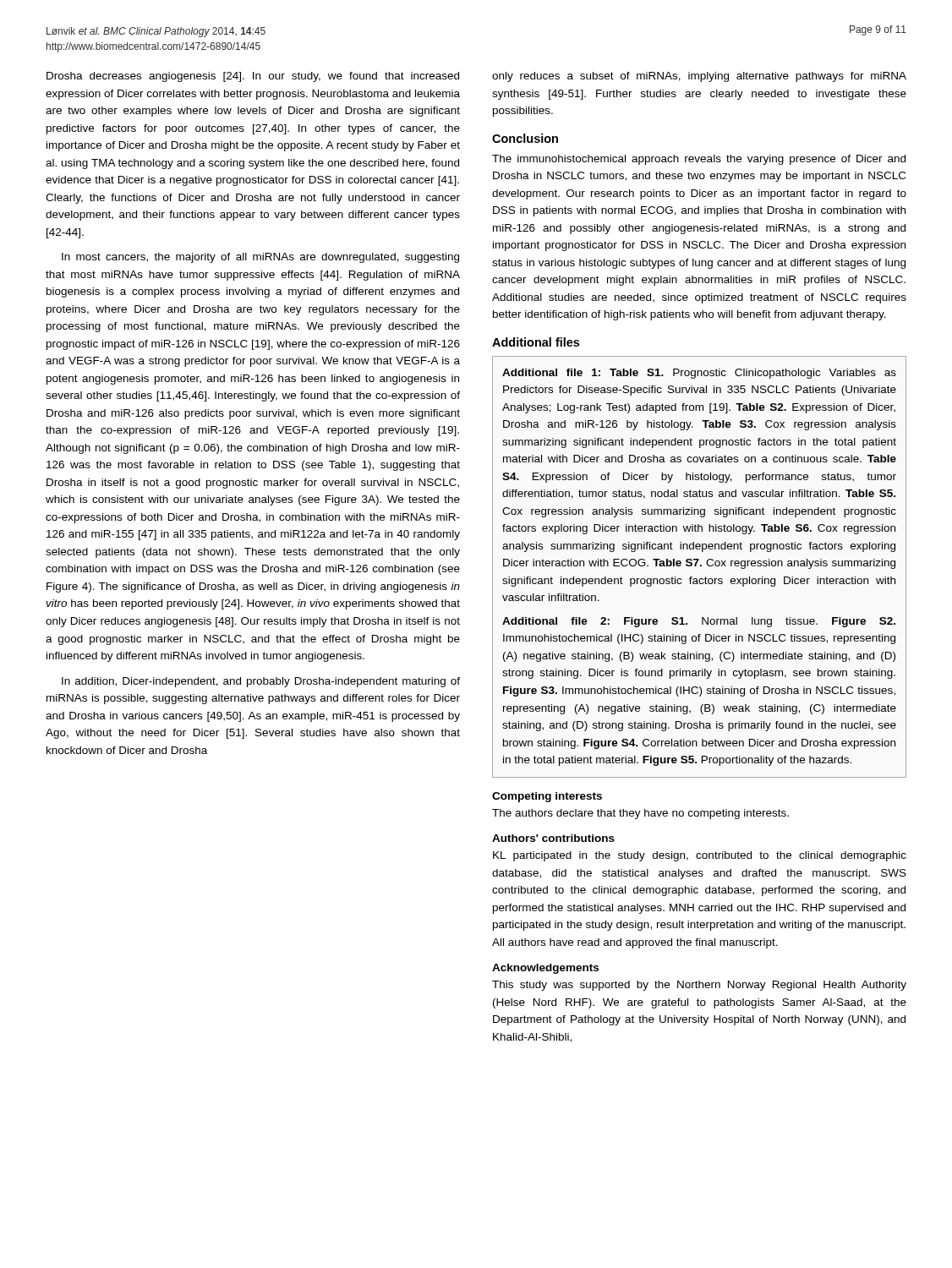This screenshot has width=952, height=1268.
Task: Navigate to the region starting "The immunohistochemical approach reveals"
Action: 699,237
